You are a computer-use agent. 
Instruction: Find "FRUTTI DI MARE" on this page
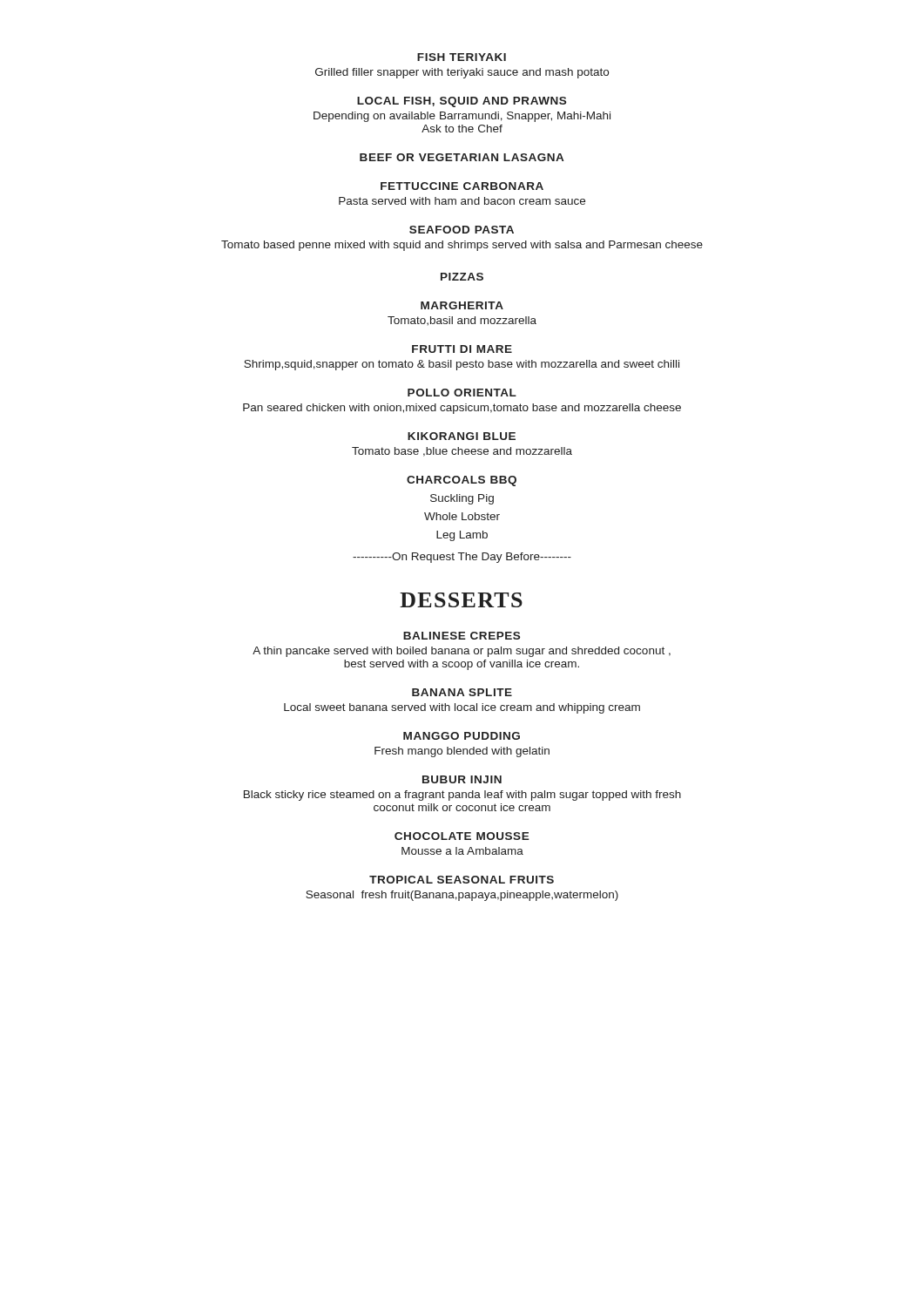click(462, 349)
